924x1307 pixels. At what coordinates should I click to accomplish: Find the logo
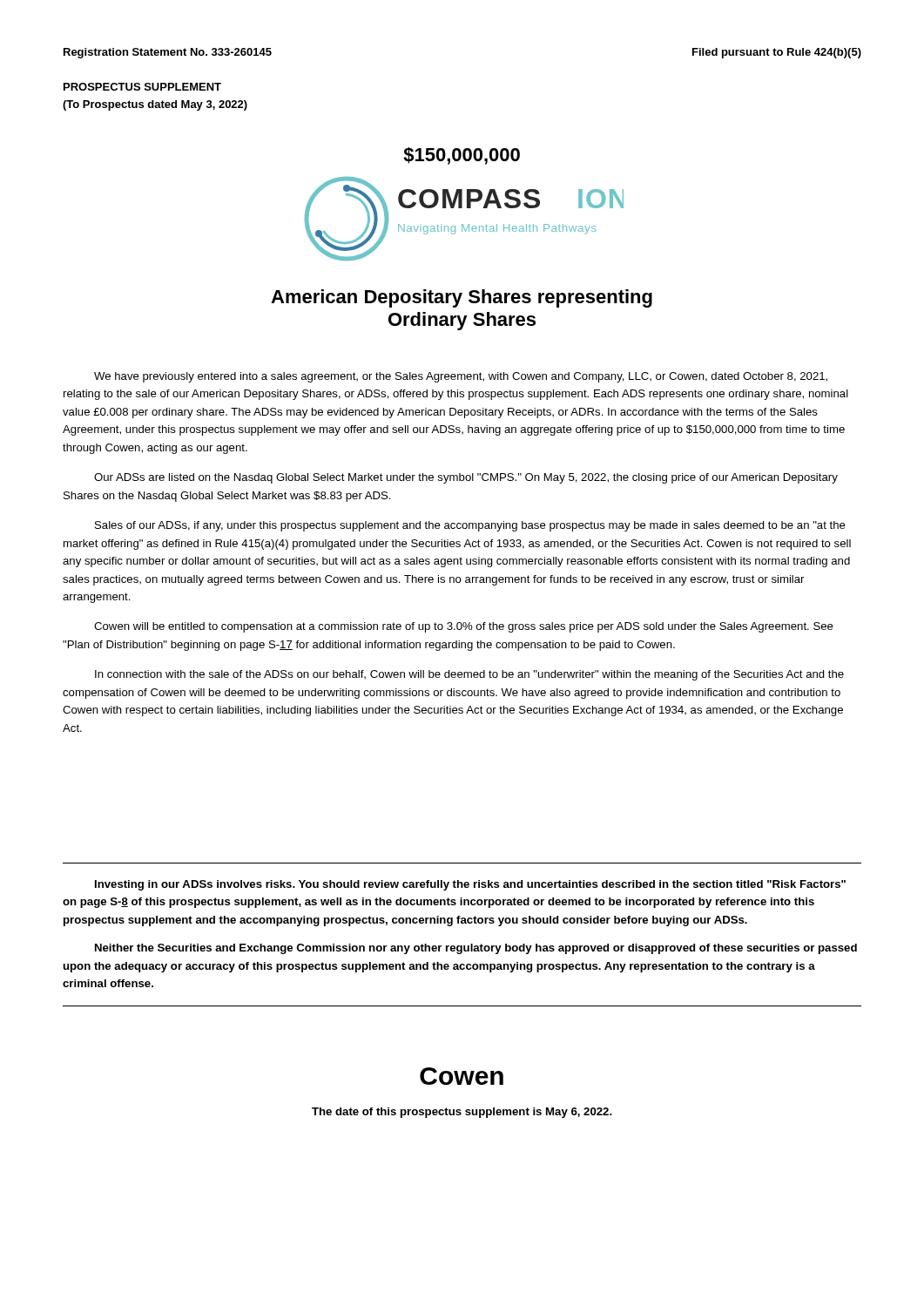(462, 223)
